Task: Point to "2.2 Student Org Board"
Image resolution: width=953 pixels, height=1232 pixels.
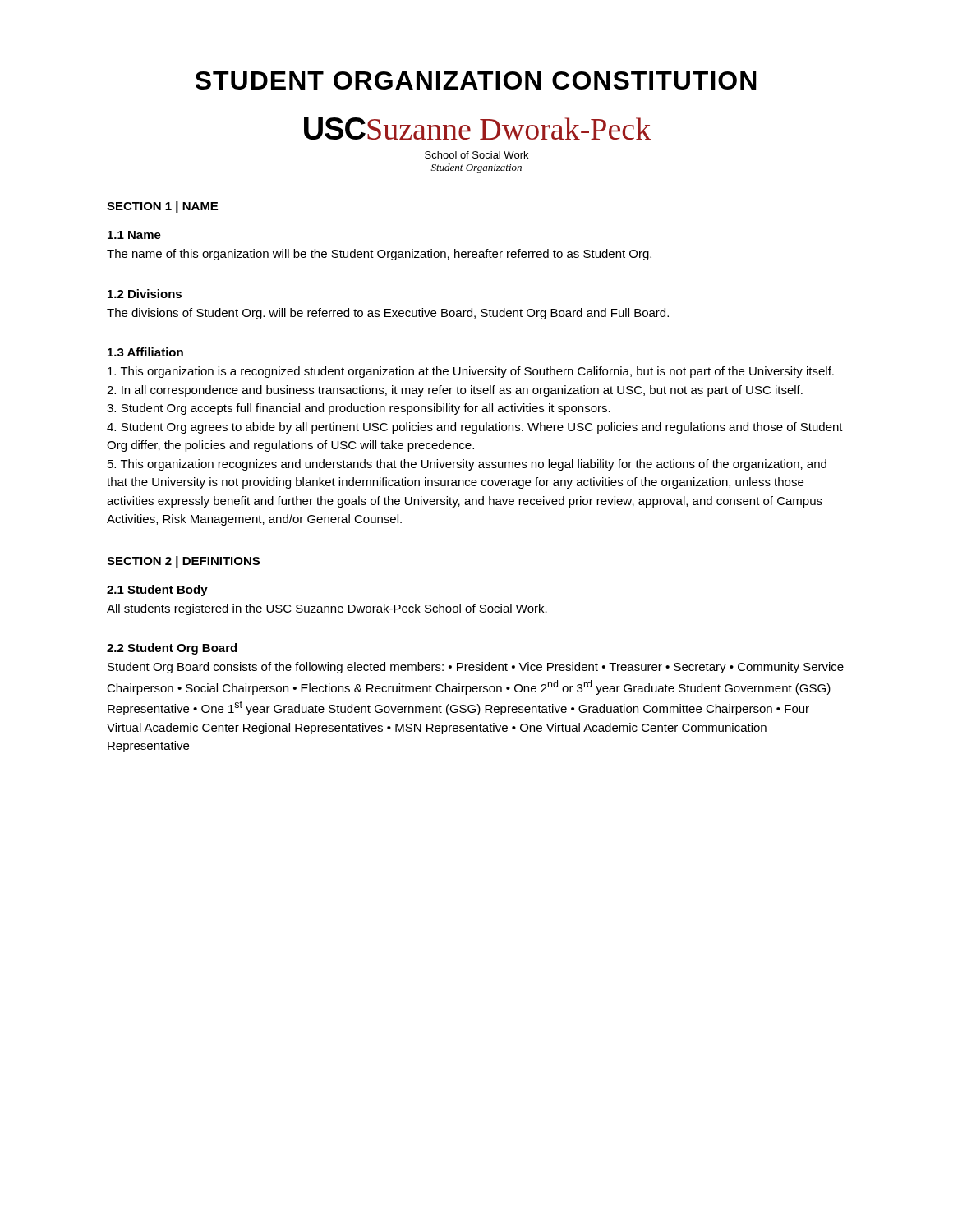Action: (x=172, y=648)
